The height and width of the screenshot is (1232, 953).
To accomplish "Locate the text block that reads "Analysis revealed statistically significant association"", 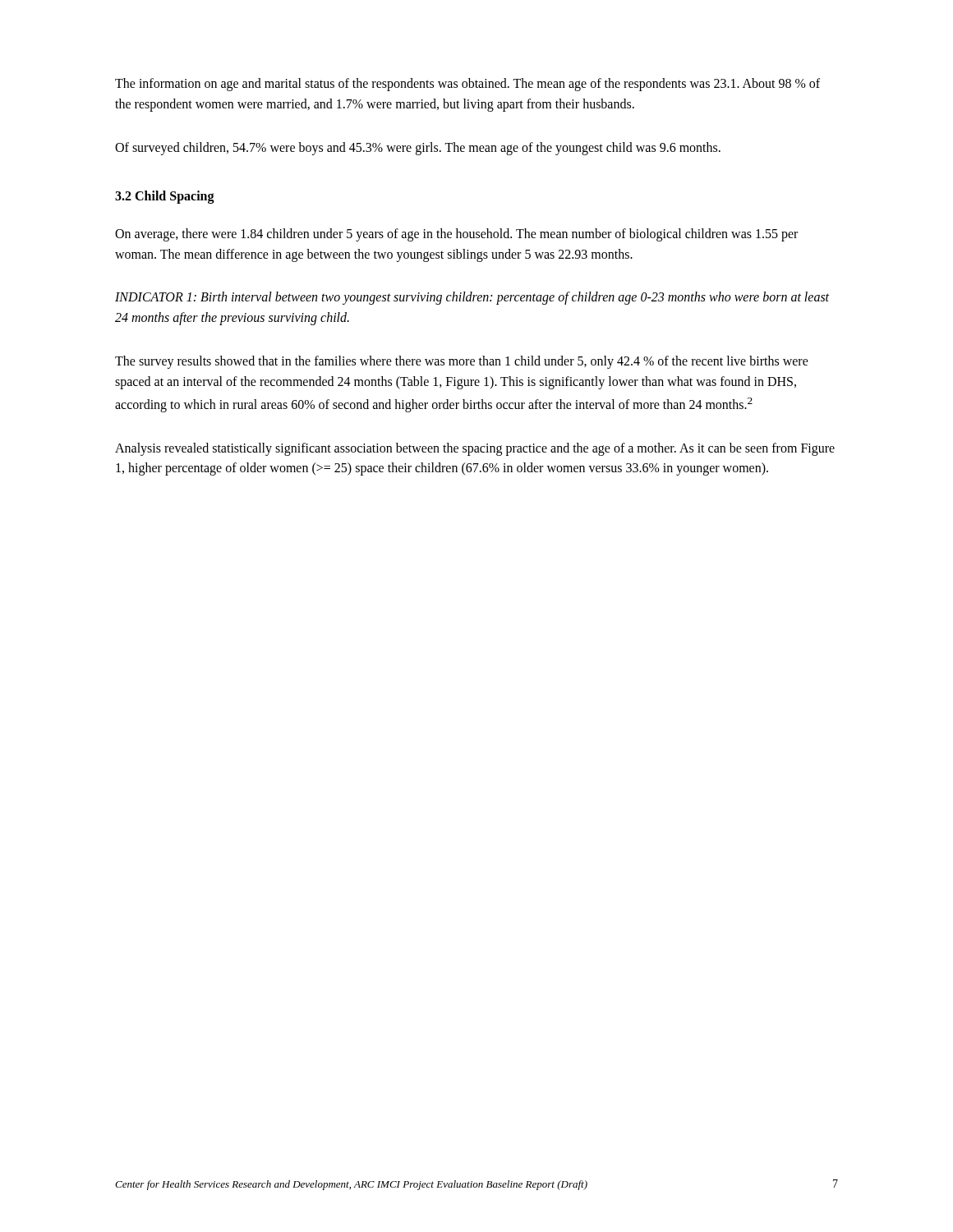I will (475, 458).
